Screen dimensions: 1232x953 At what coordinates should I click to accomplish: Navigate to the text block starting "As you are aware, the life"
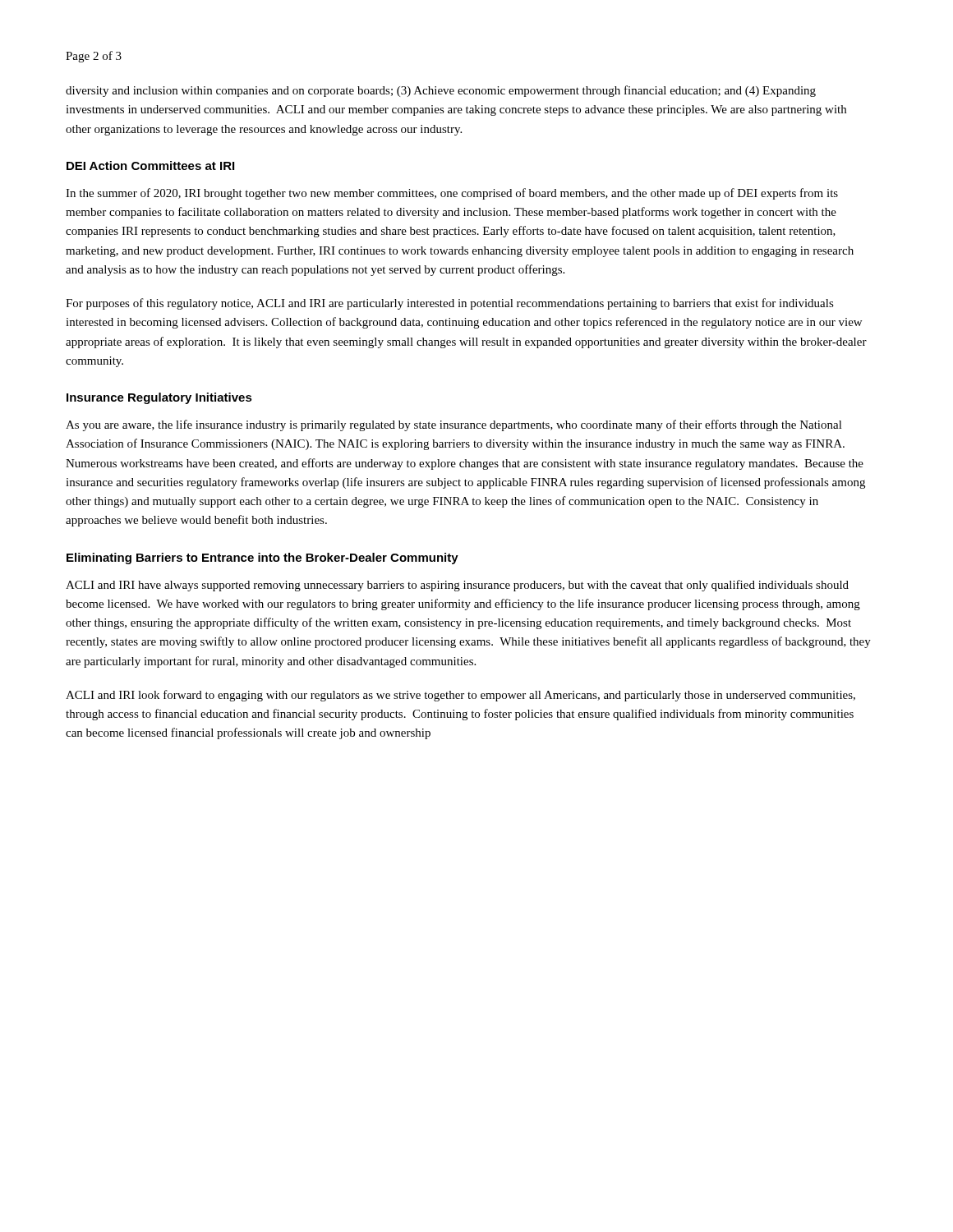(x=466, y=472)
